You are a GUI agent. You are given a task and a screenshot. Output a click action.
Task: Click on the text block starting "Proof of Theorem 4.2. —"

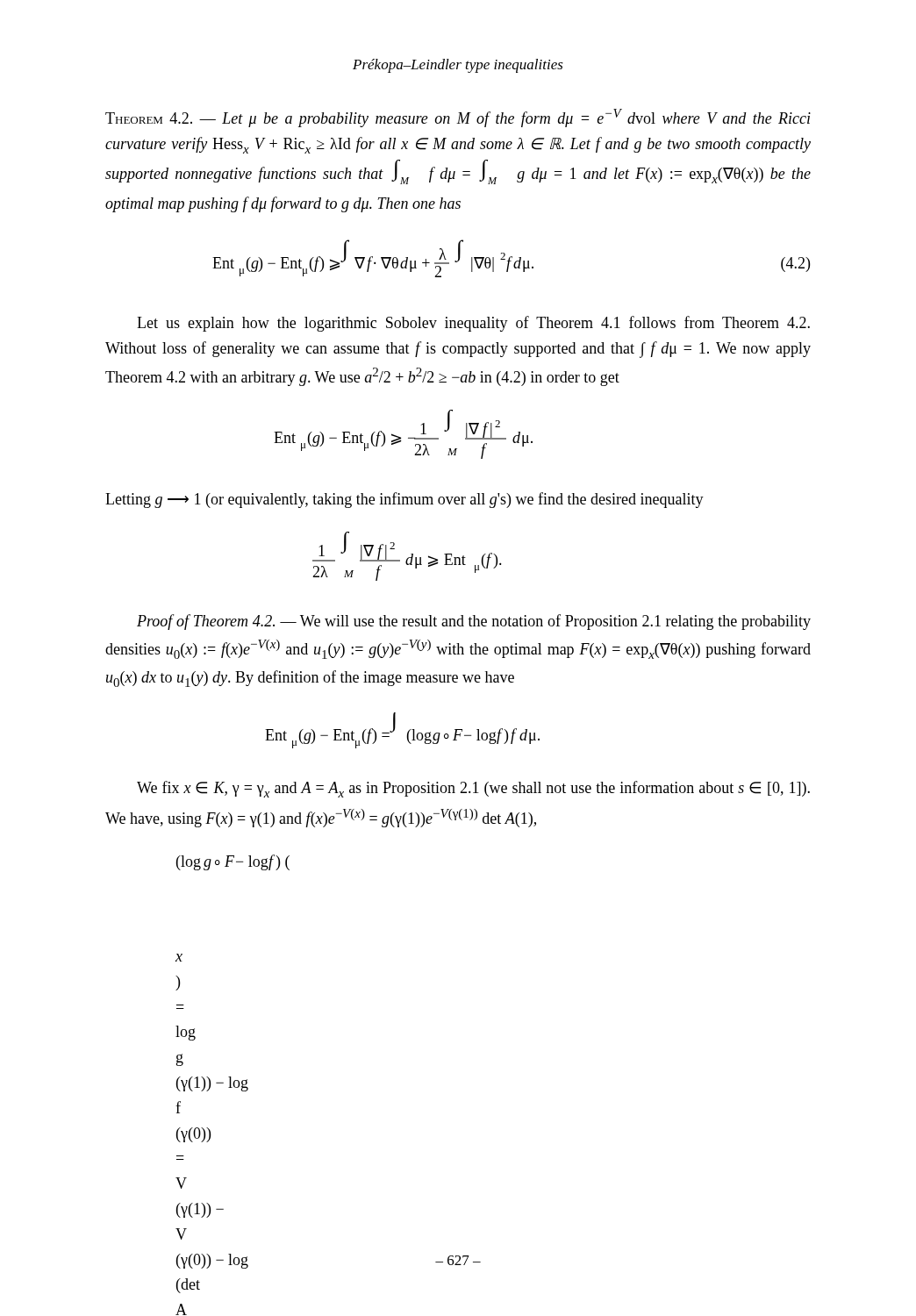[x=458, y=651]
